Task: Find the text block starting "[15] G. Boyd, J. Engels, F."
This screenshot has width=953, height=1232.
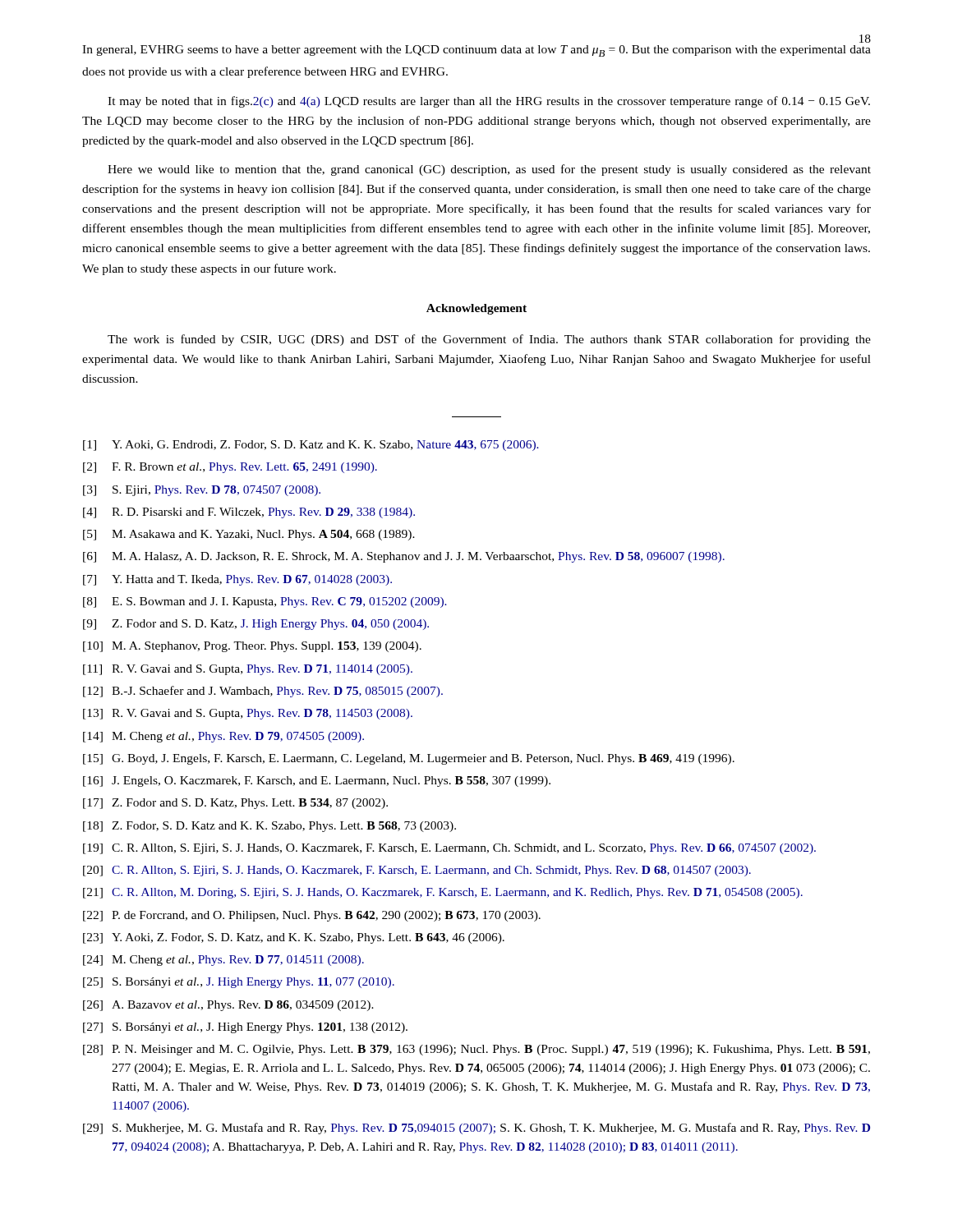Action: pos(476,758)
